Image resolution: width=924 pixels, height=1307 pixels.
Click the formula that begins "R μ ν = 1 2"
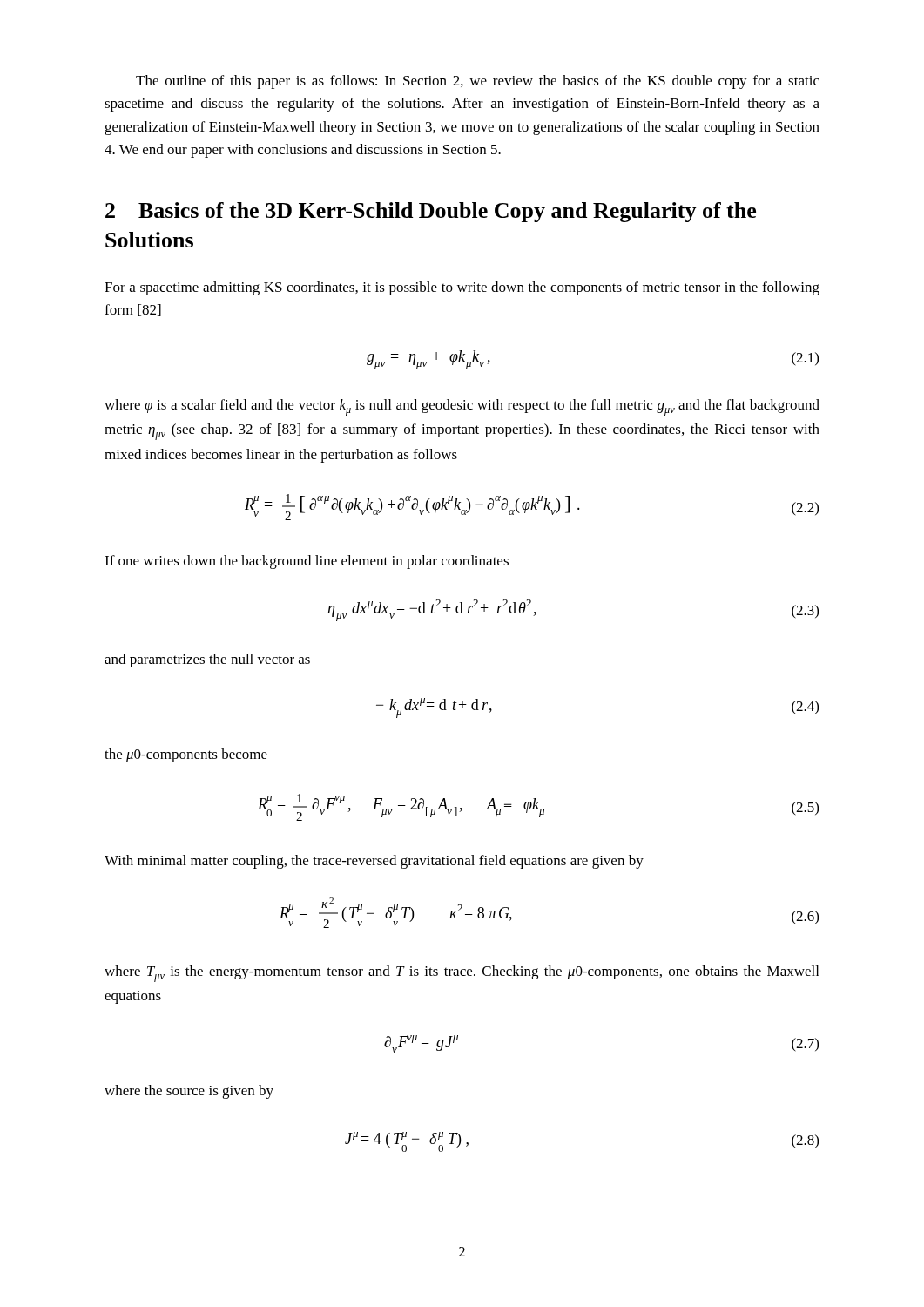[532, 508]
